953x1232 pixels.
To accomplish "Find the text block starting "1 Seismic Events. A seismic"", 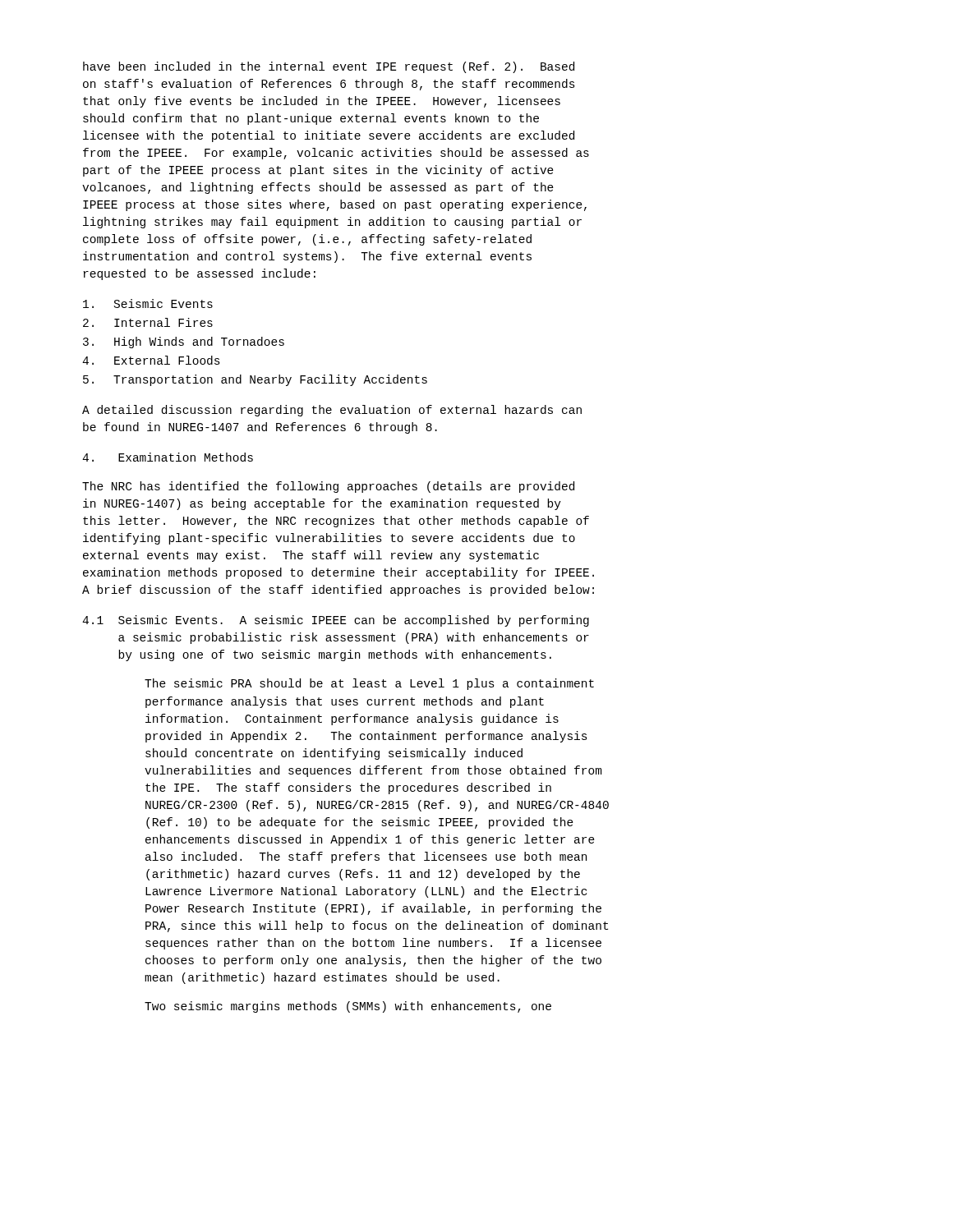I will 336,639.
